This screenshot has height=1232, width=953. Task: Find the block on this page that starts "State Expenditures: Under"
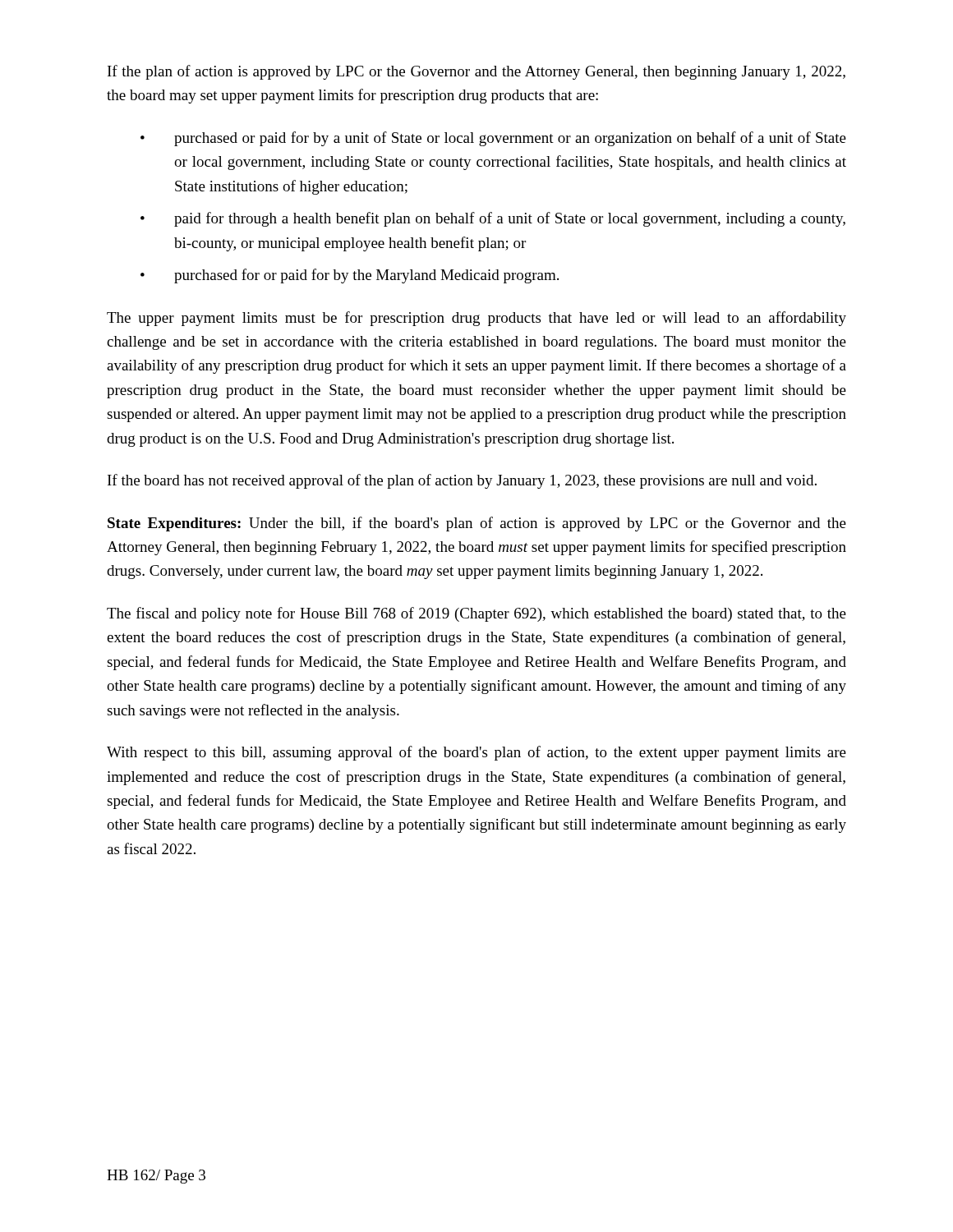point(476,547)
